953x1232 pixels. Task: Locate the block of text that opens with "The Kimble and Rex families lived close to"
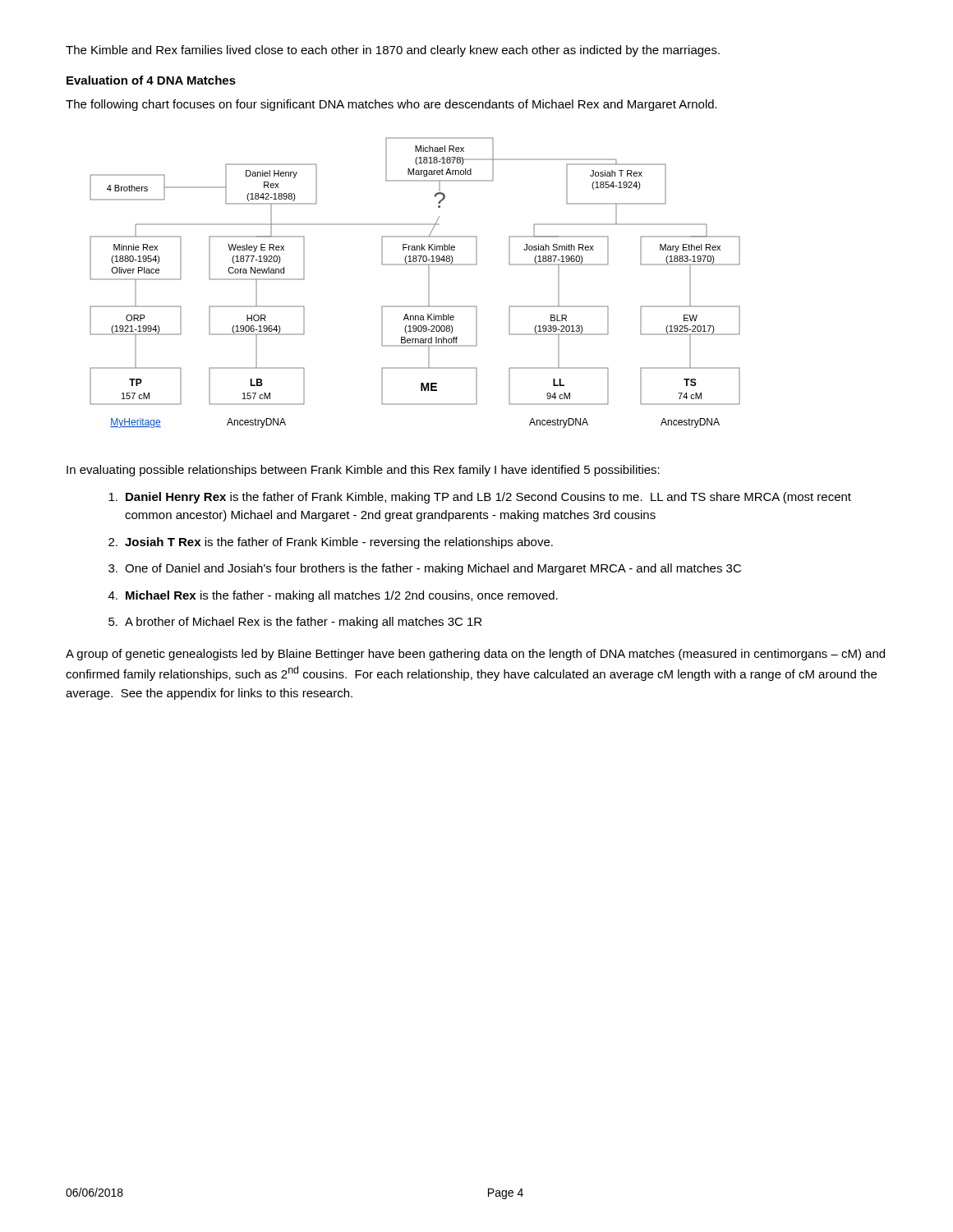pos(393,50)
